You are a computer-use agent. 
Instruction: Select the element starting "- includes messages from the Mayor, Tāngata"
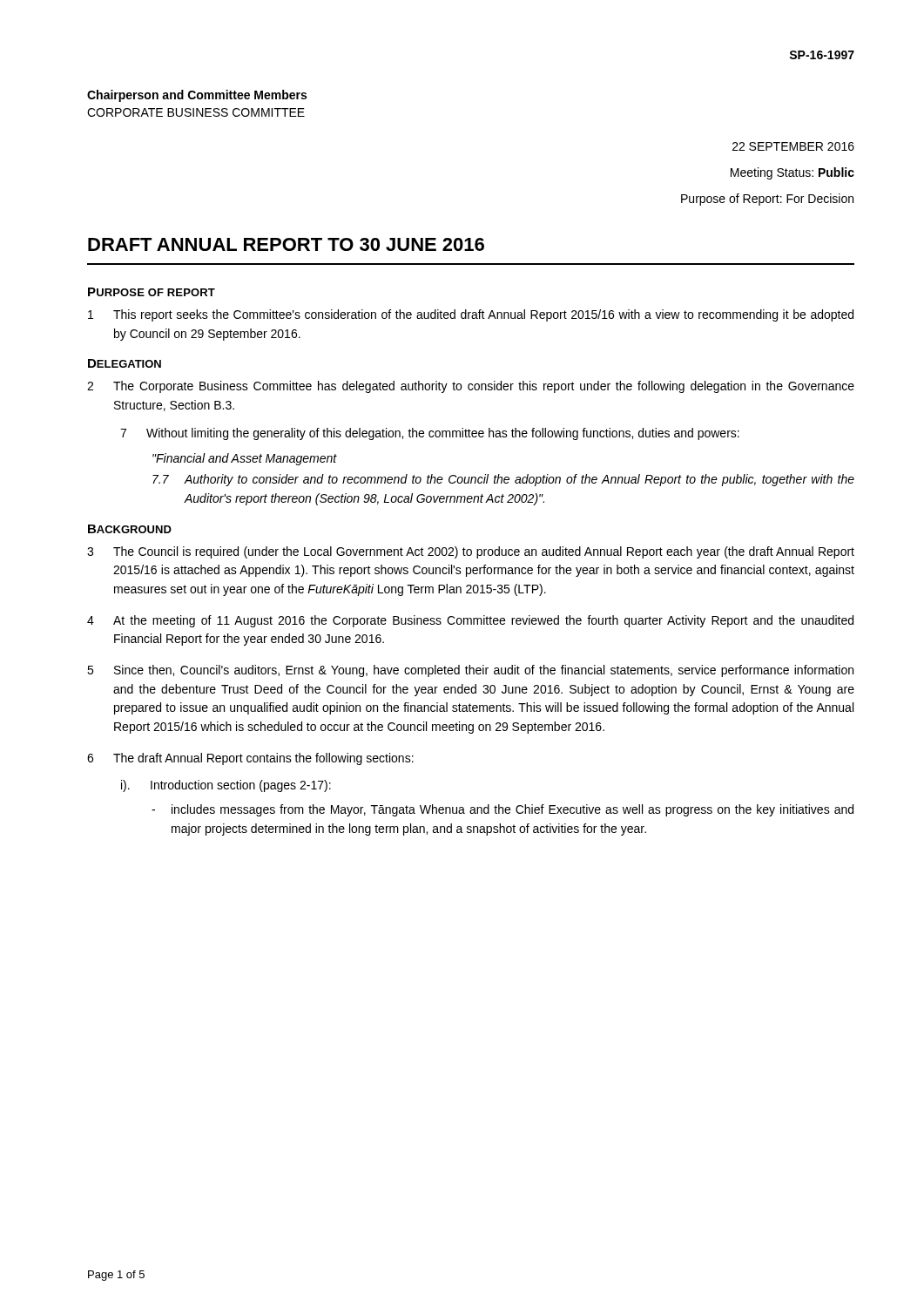[x=503, y=820]
